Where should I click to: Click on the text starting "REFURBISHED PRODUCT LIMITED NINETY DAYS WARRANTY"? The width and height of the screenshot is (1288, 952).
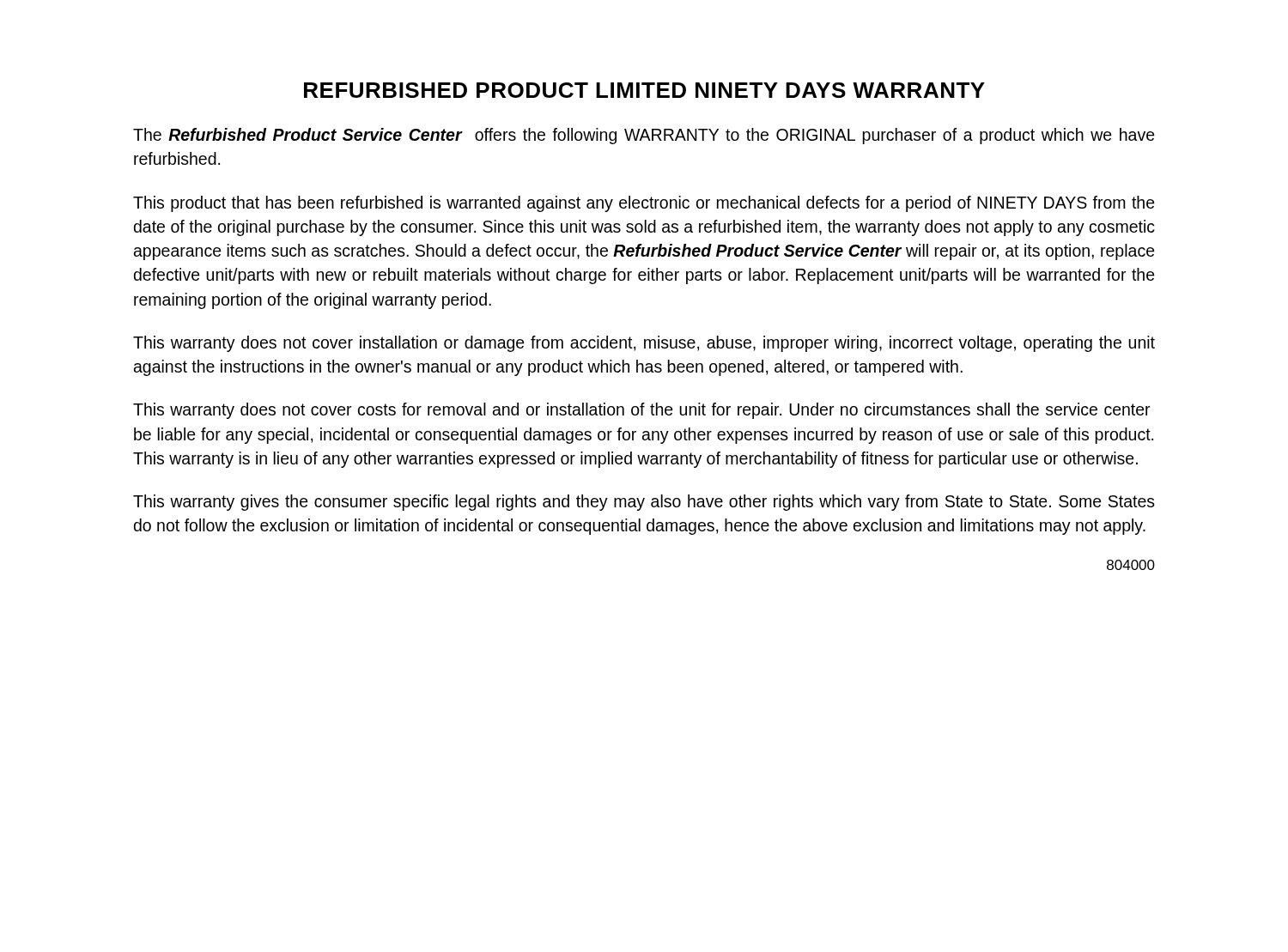(x=644, y=90)
